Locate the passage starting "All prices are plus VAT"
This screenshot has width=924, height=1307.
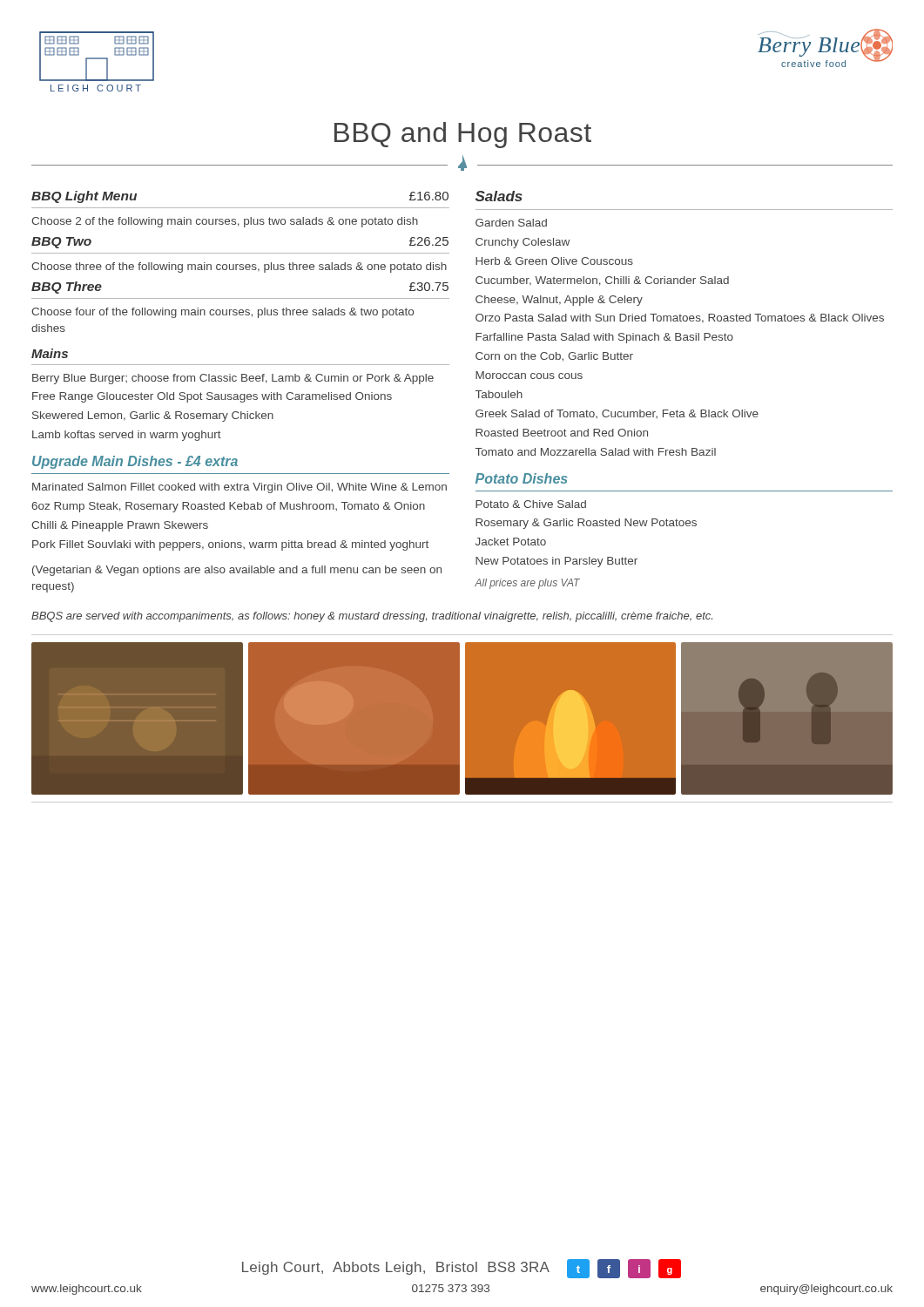527,584
